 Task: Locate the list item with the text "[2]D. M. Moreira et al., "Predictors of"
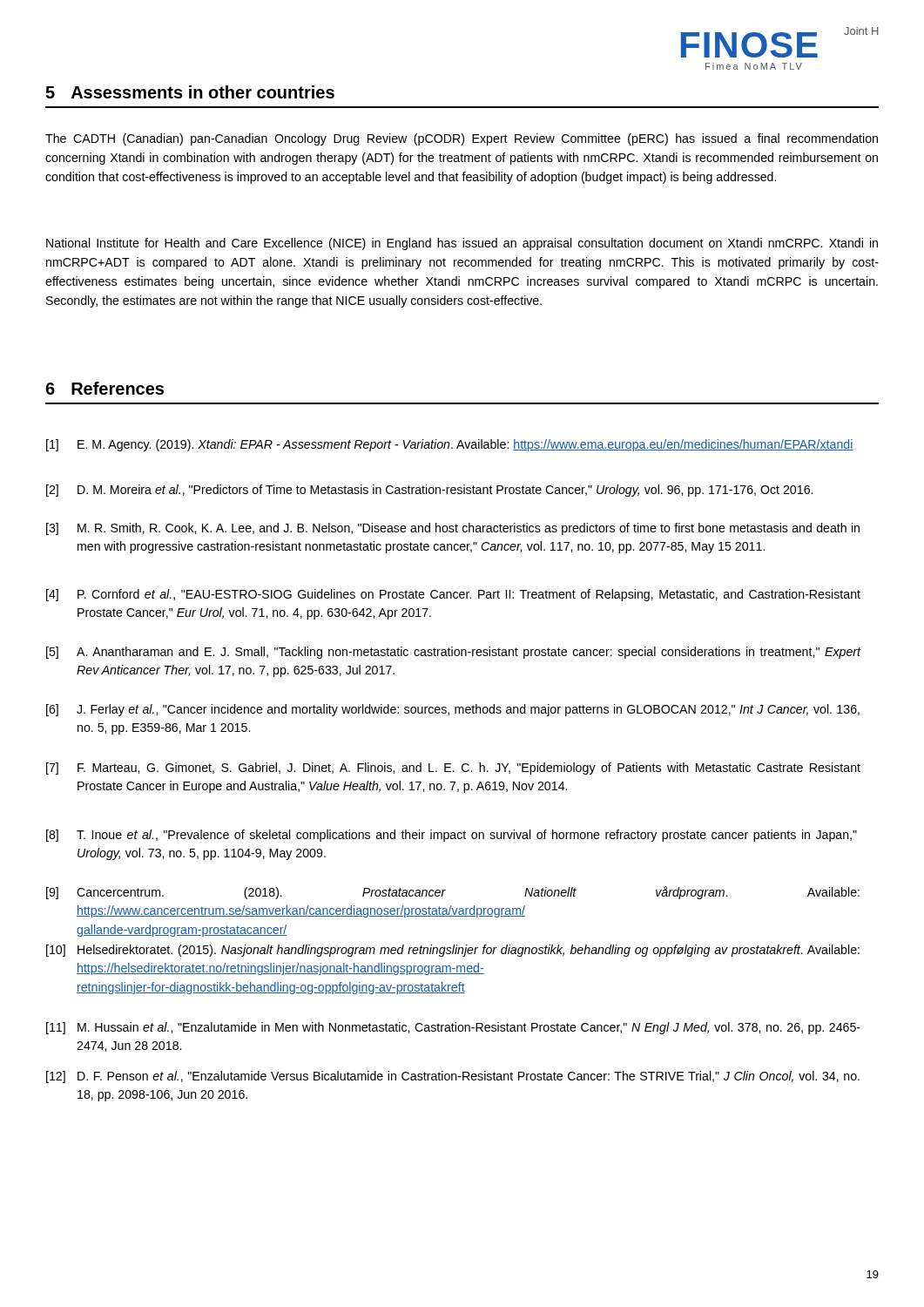[x=453, y=490]
